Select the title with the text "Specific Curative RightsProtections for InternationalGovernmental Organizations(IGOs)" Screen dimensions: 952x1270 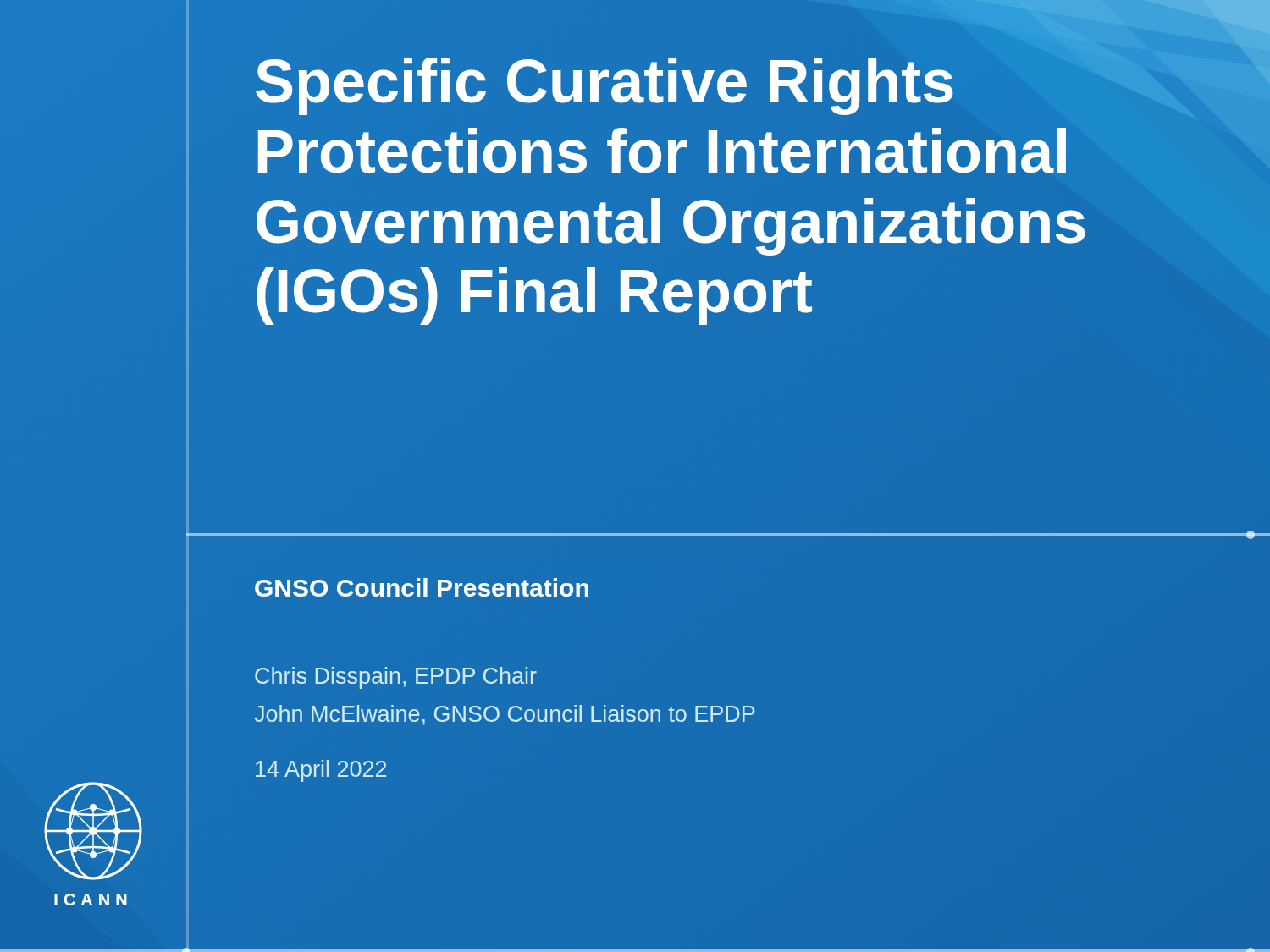737,187
